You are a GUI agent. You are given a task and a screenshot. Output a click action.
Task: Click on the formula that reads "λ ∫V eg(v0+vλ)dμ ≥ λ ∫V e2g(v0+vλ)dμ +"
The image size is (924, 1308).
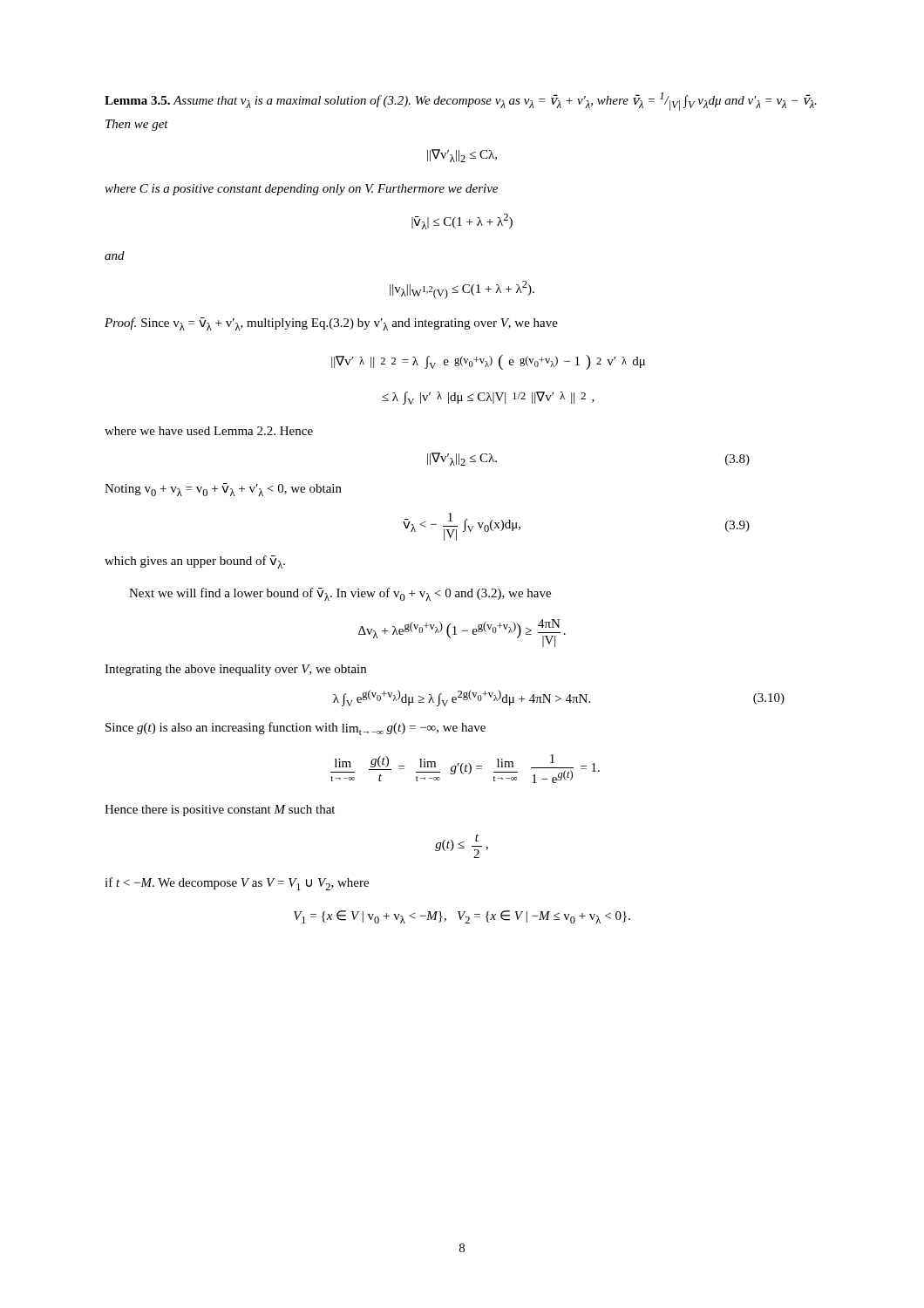click(559, 698)
